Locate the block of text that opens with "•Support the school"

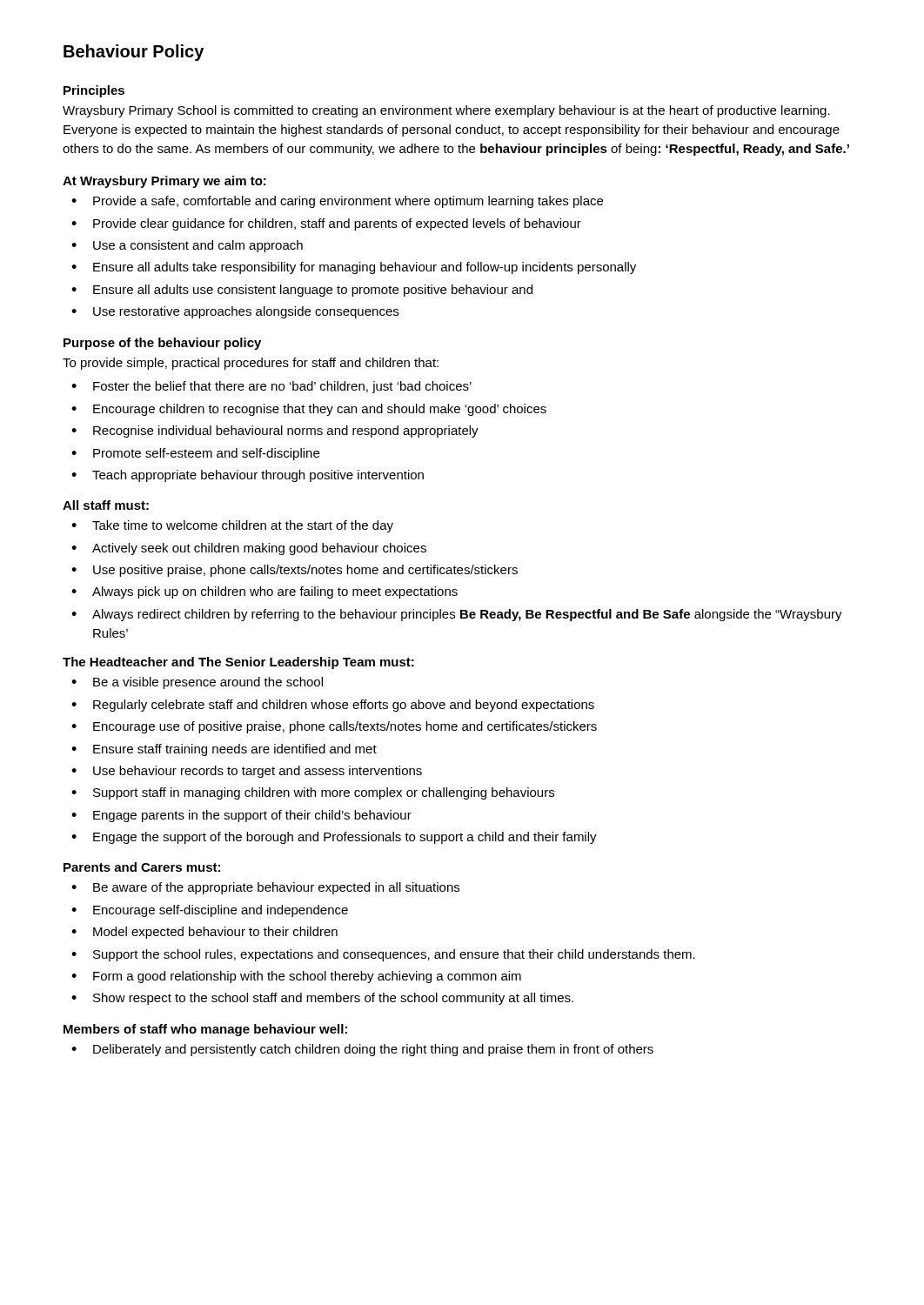tap(384, 955)
